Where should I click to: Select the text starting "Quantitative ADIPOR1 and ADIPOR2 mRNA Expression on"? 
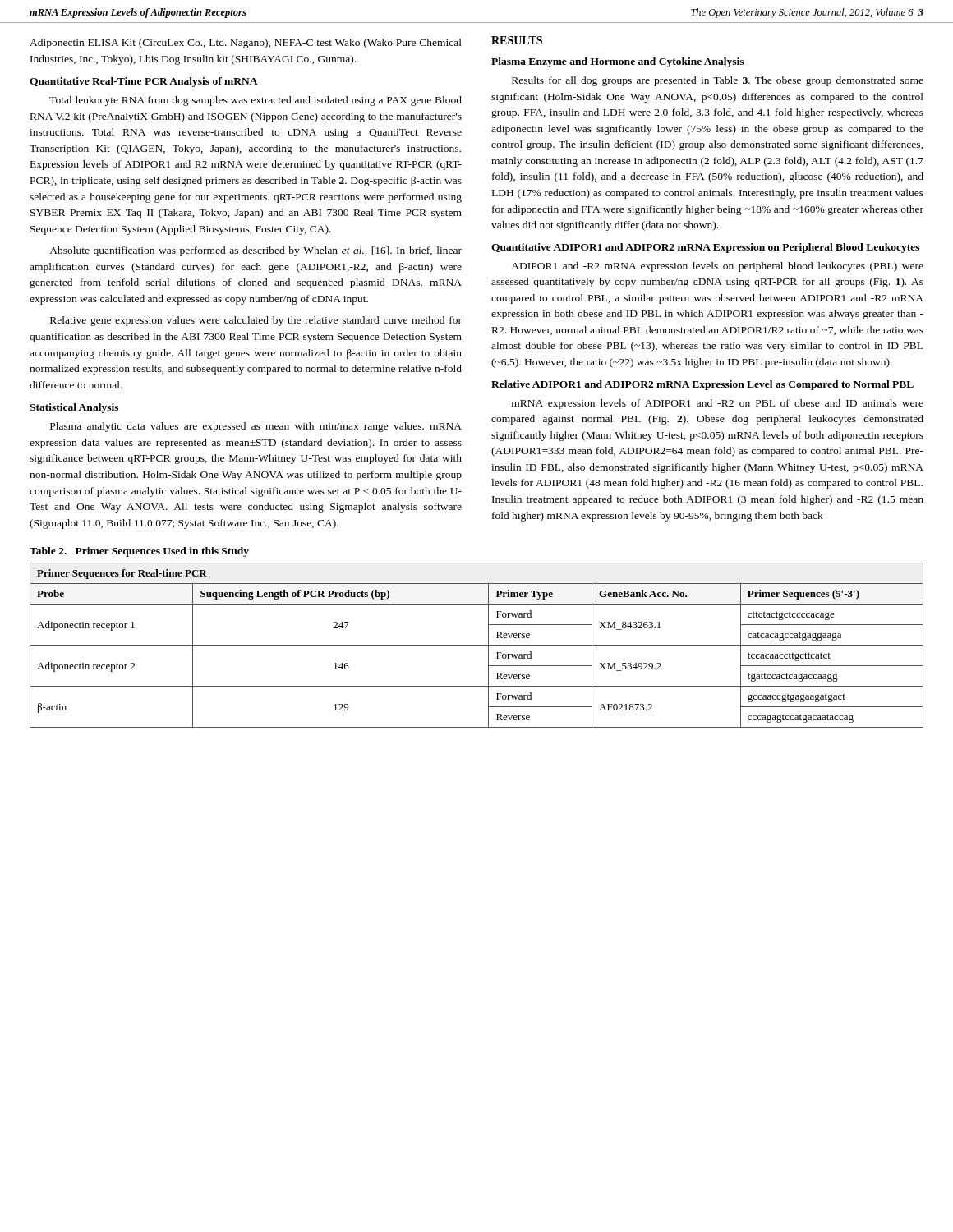point(705,247)
